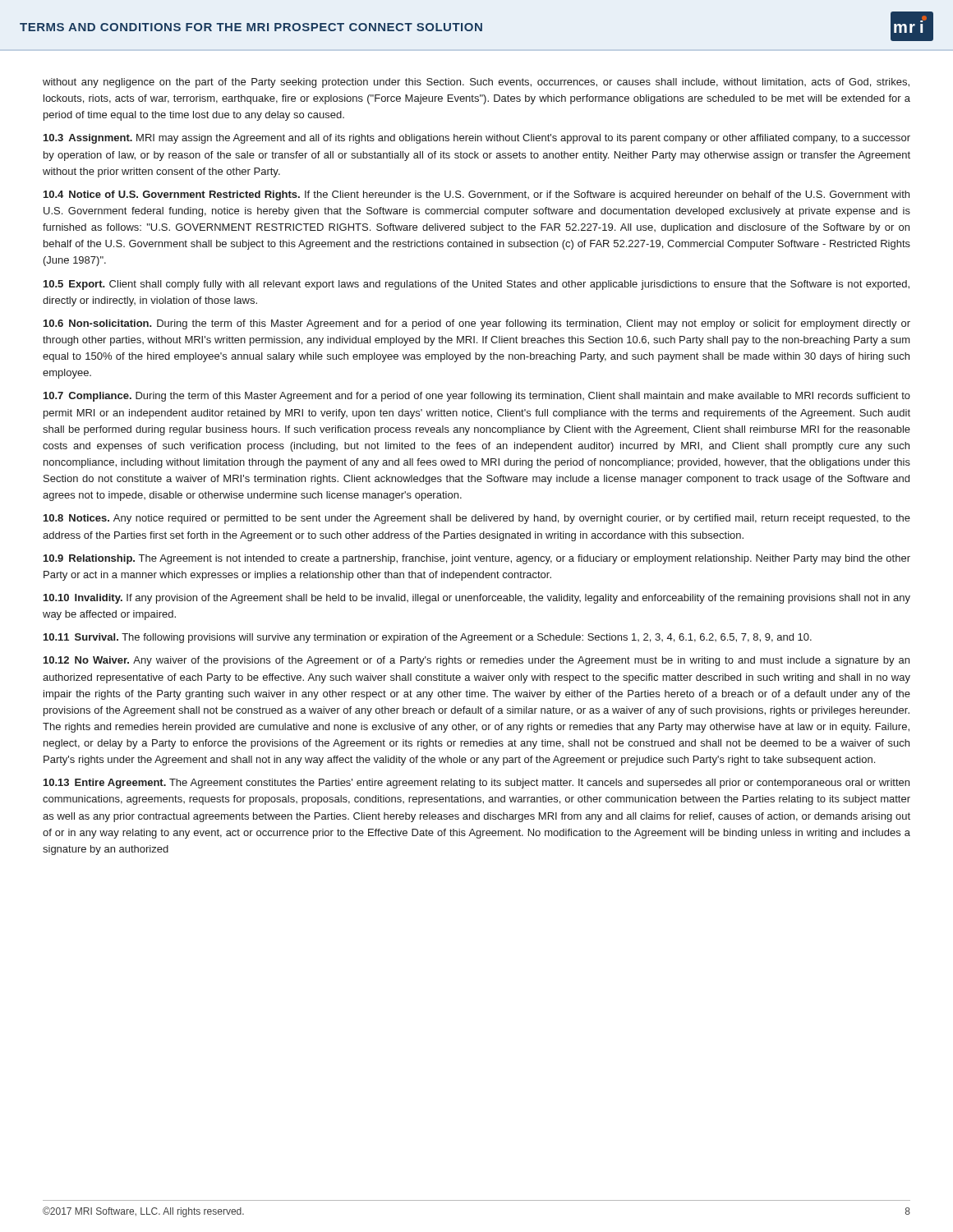The image size is (953, 1232).
Task: Find the region starting "8Notices. Any notice"
Action: point(476,526)
